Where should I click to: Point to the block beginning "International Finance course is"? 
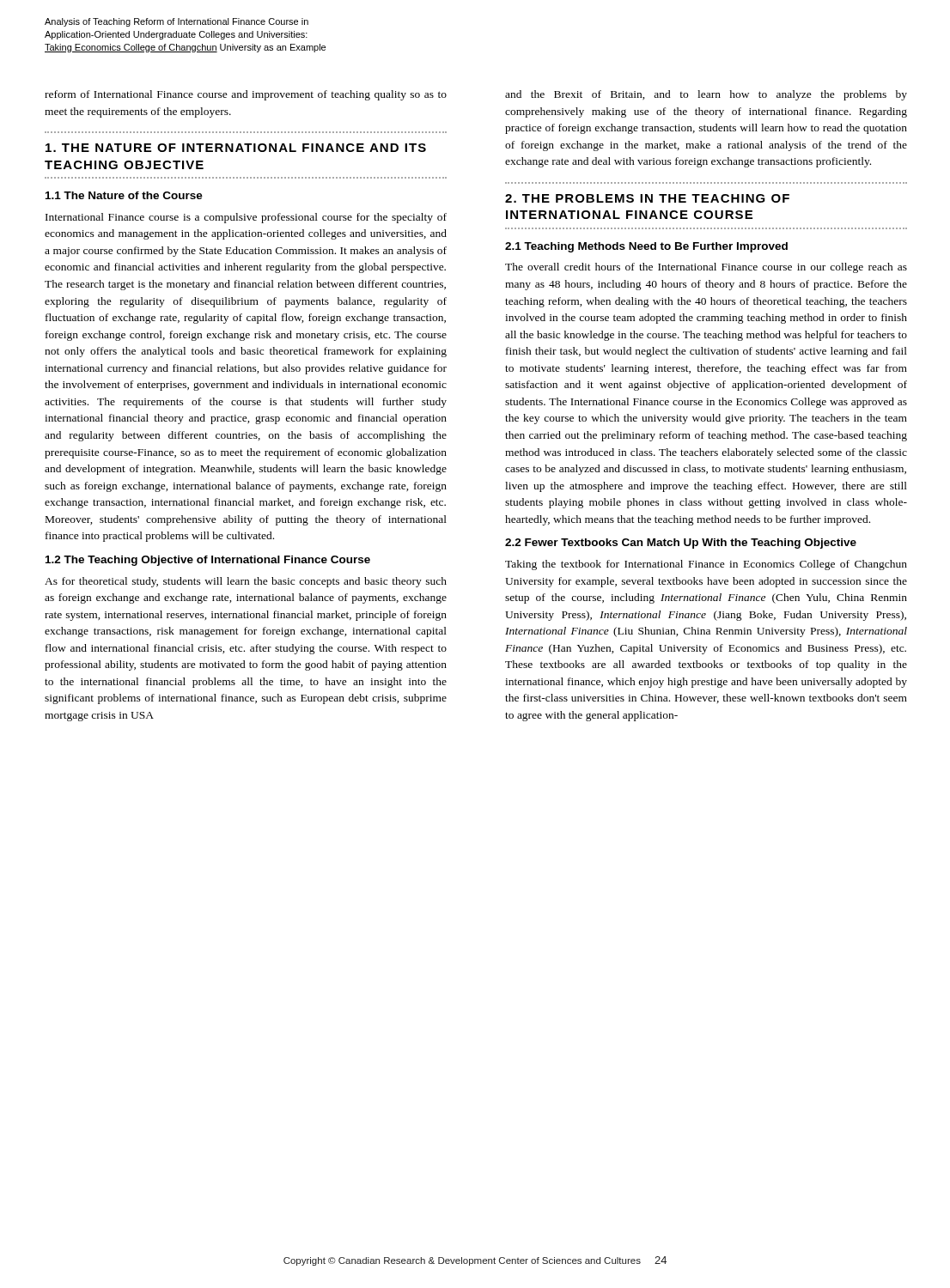pos(246,376)
